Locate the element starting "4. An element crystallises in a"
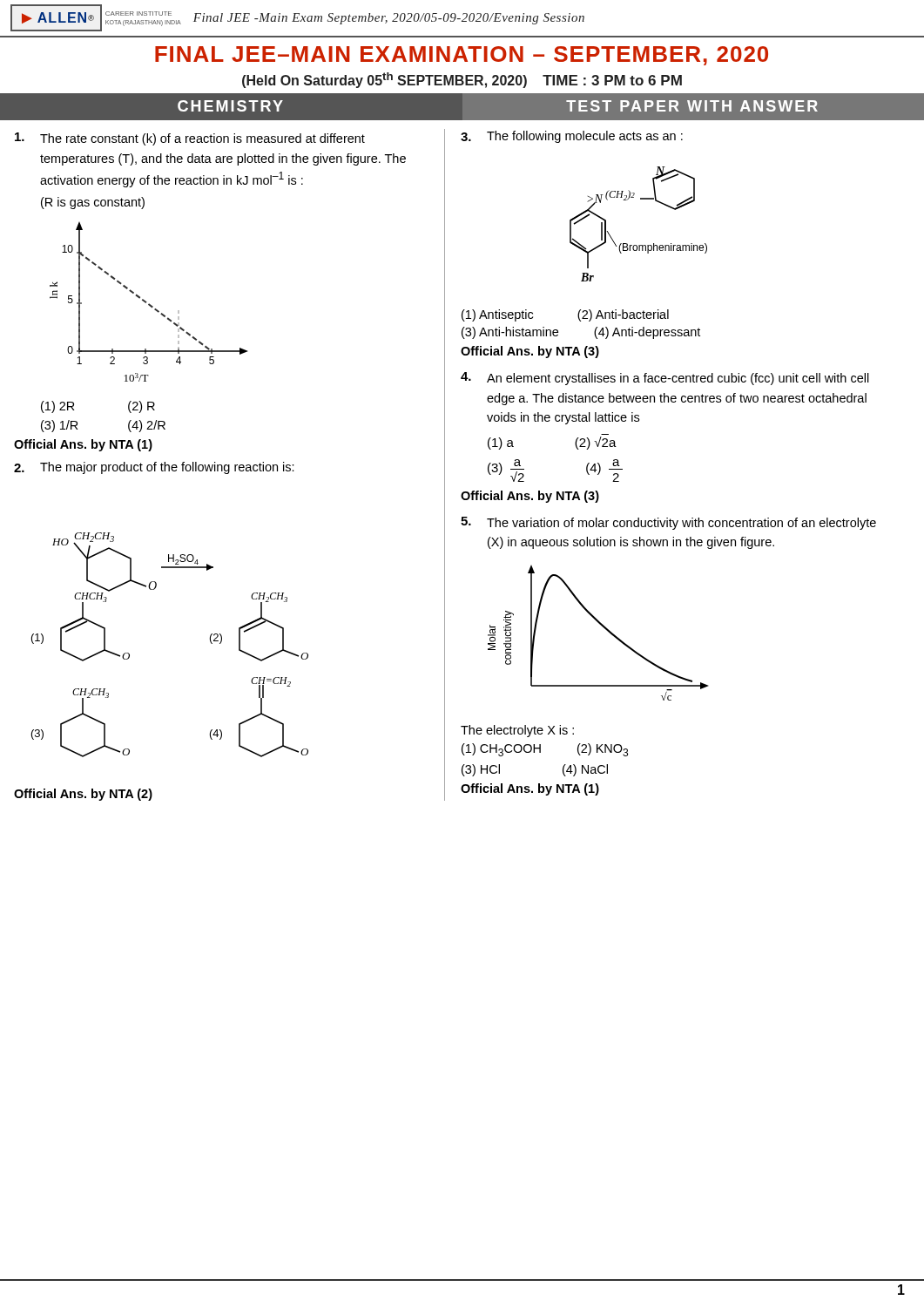The image size is (924, 1307). click(670, 398)
